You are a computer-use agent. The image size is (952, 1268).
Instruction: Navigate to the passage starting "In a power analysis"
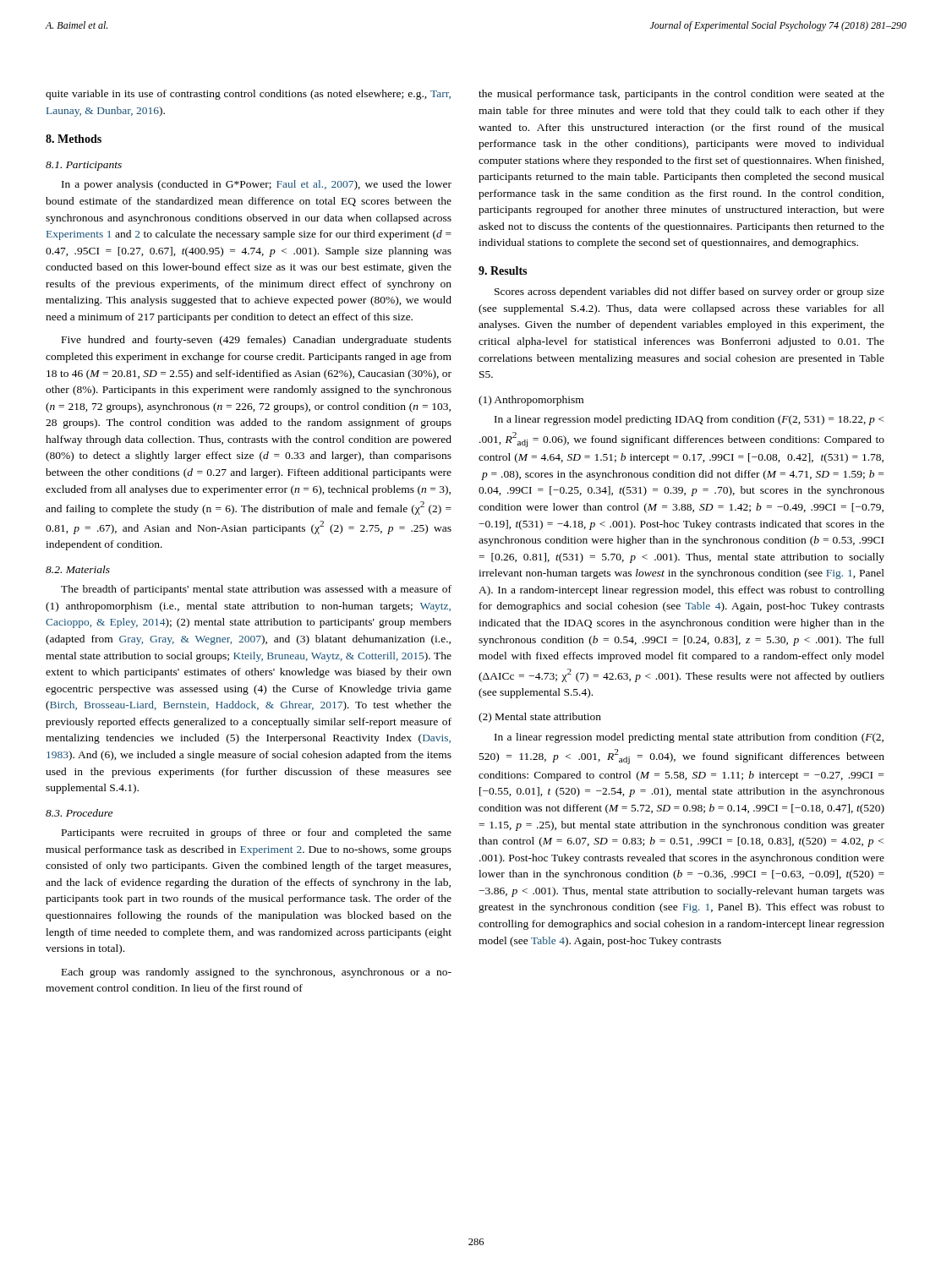[249, 364]
